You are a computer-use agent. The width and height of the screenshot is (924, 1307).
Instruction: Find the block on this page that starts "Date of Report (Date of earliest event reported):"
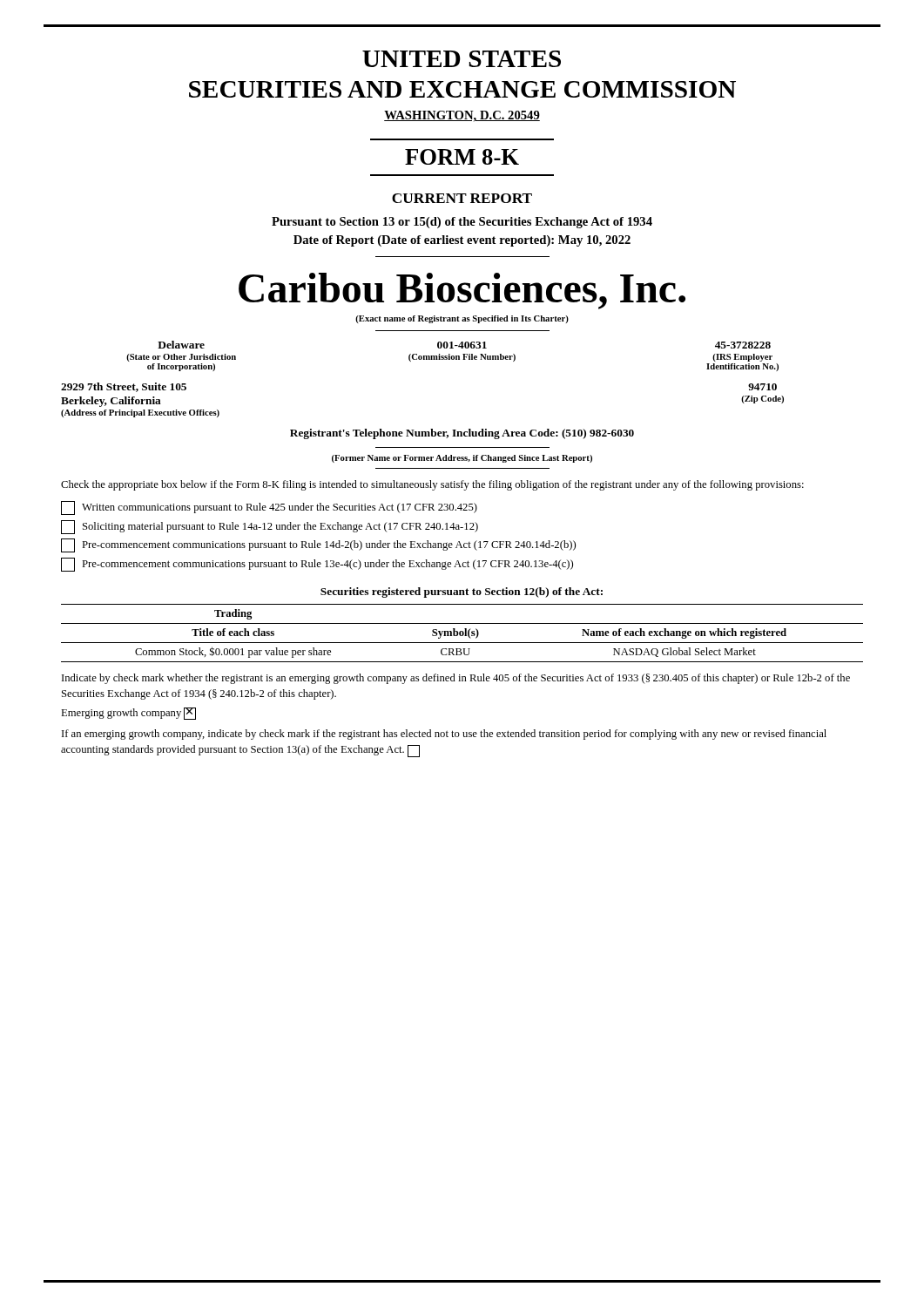(x=462, y=245)
